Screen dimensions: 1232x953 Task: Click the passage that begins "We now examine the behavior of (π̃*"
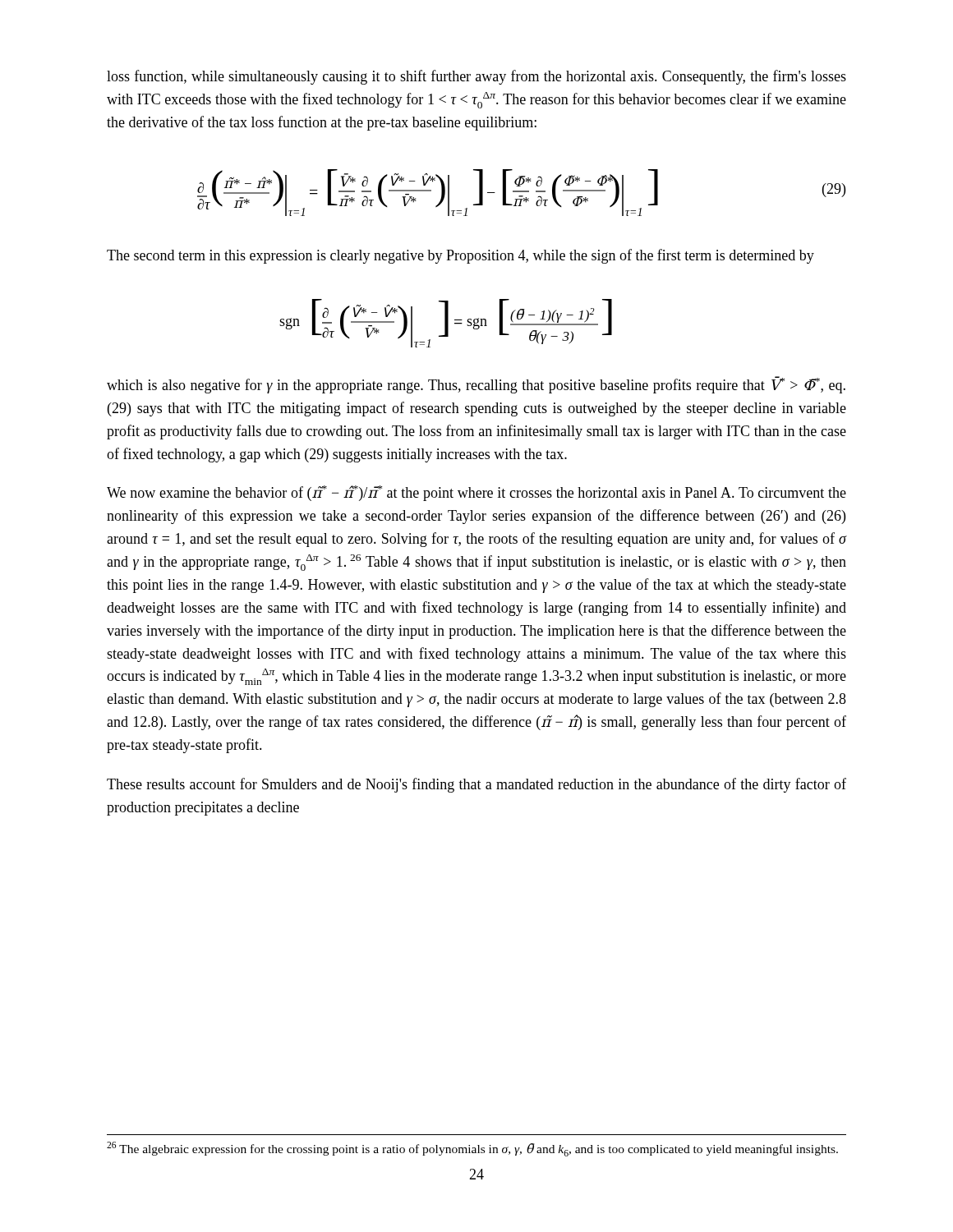(476, 620)
